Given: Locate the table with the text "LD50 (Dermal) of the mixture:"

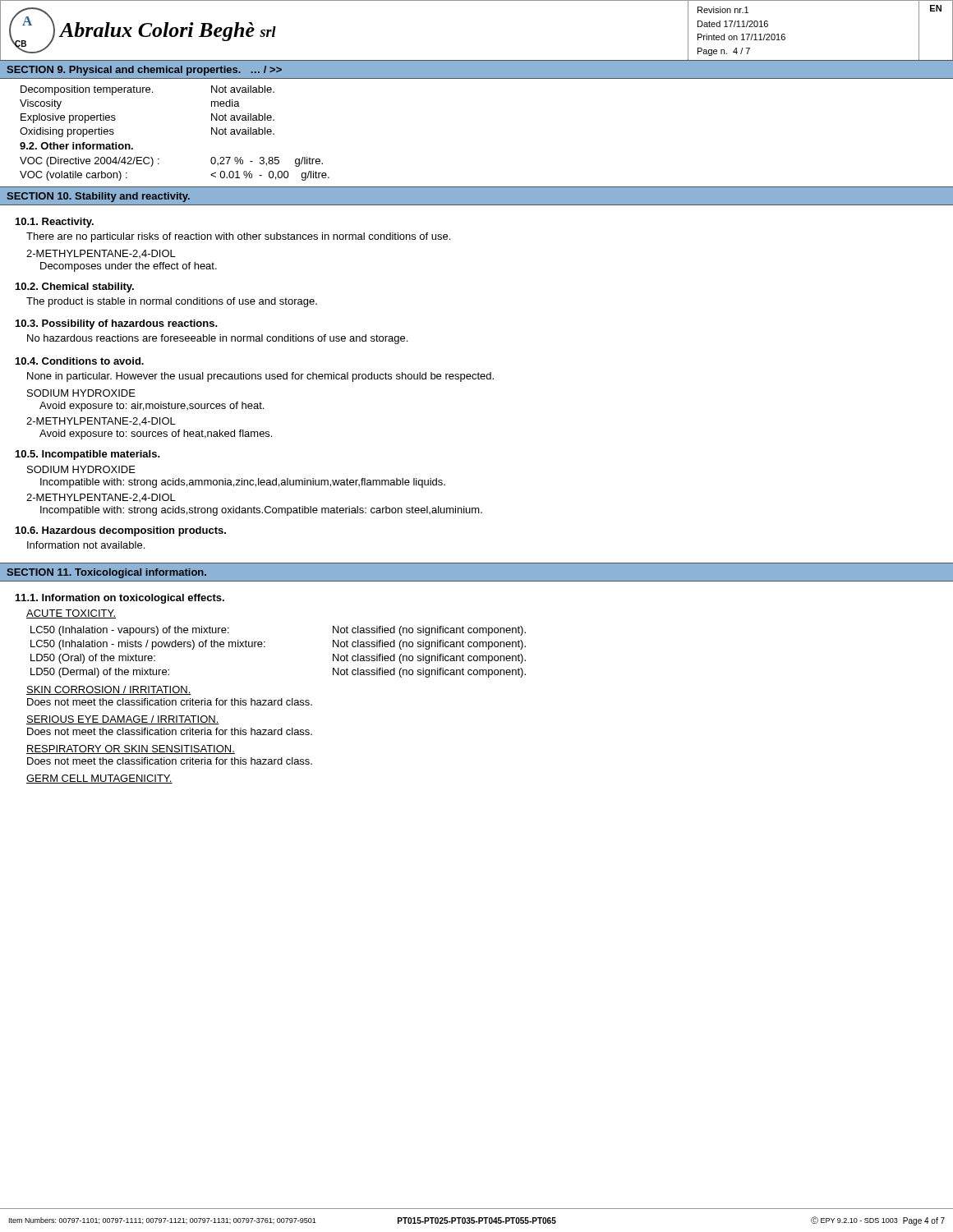Looking at the screenshot, I should click(476, 650).
